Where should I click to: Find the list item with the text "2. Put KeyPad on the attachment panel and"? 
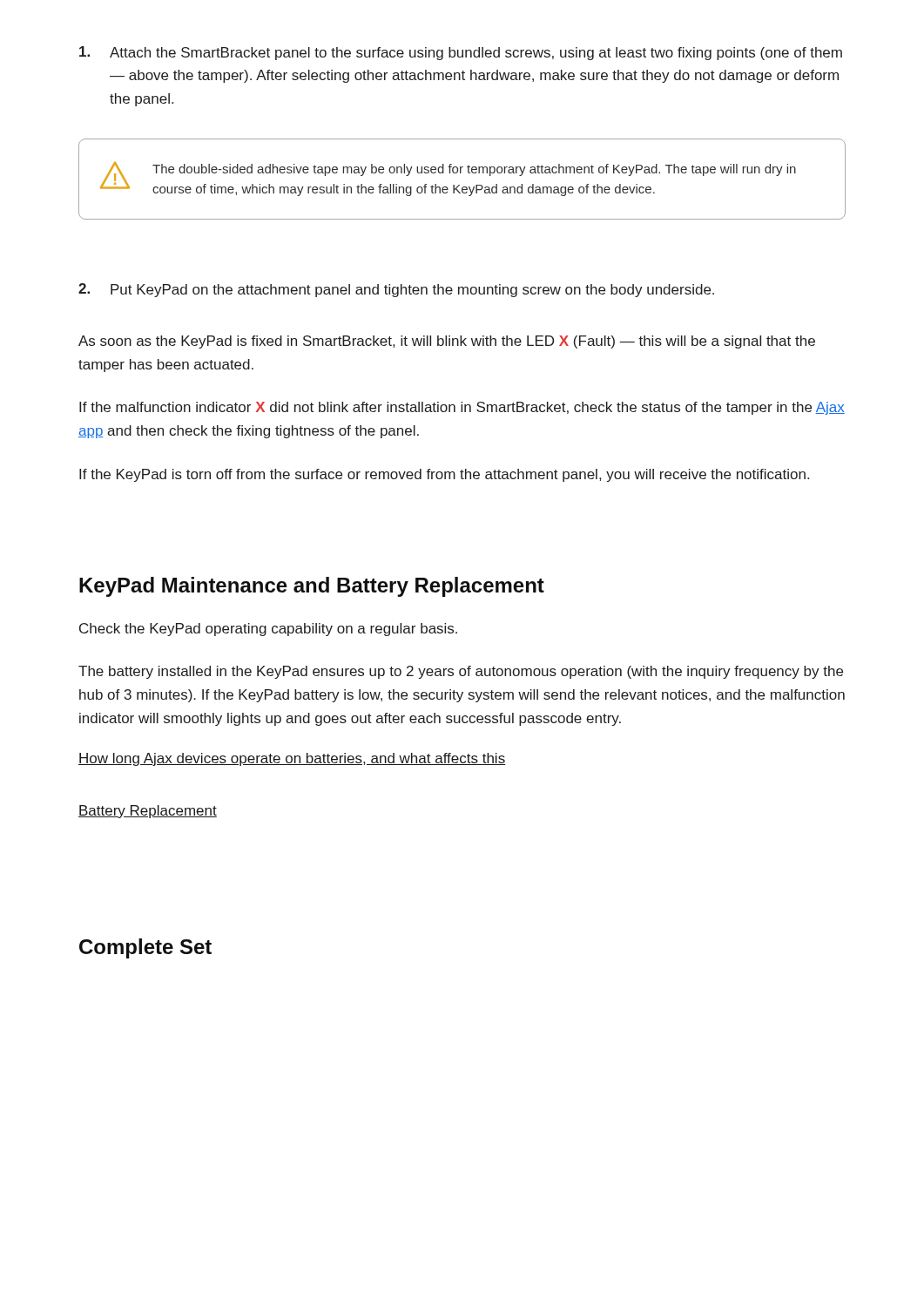point(397,290)
